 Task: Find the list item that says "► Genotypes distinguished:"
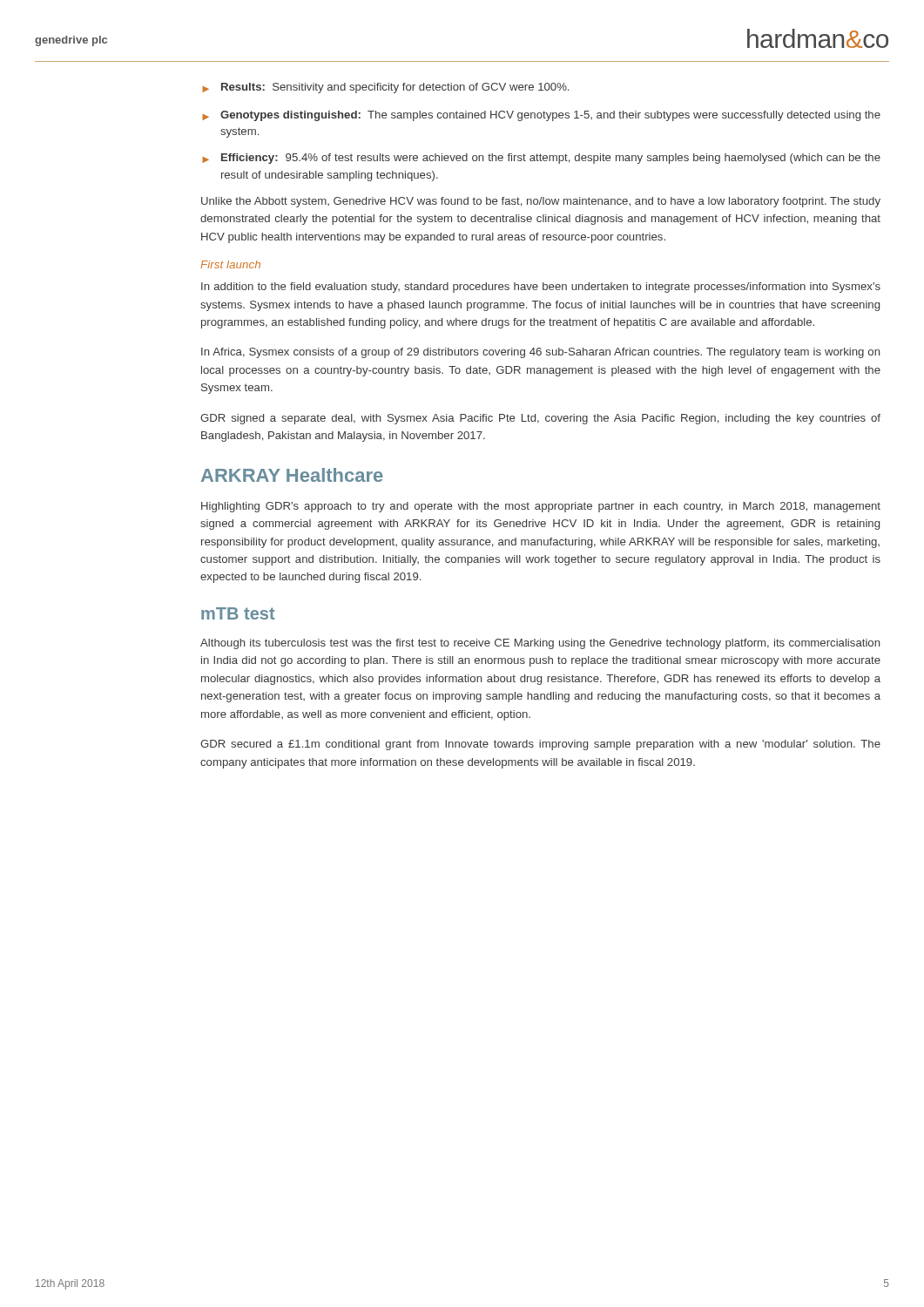point(540,123)
